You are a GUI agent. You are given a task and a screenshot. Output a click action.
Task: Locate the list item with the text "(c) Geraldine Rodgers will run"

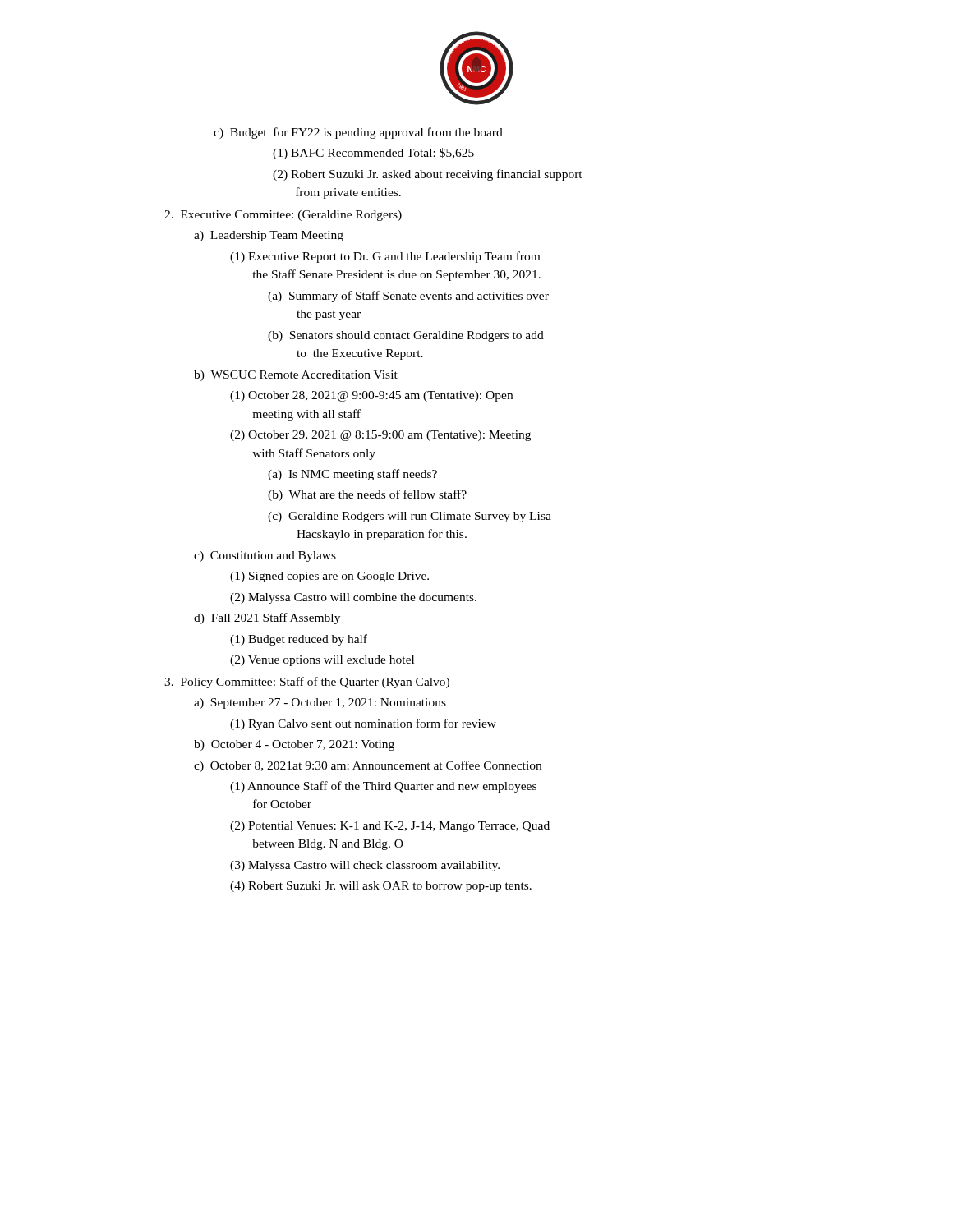click(x=409, y=525)
